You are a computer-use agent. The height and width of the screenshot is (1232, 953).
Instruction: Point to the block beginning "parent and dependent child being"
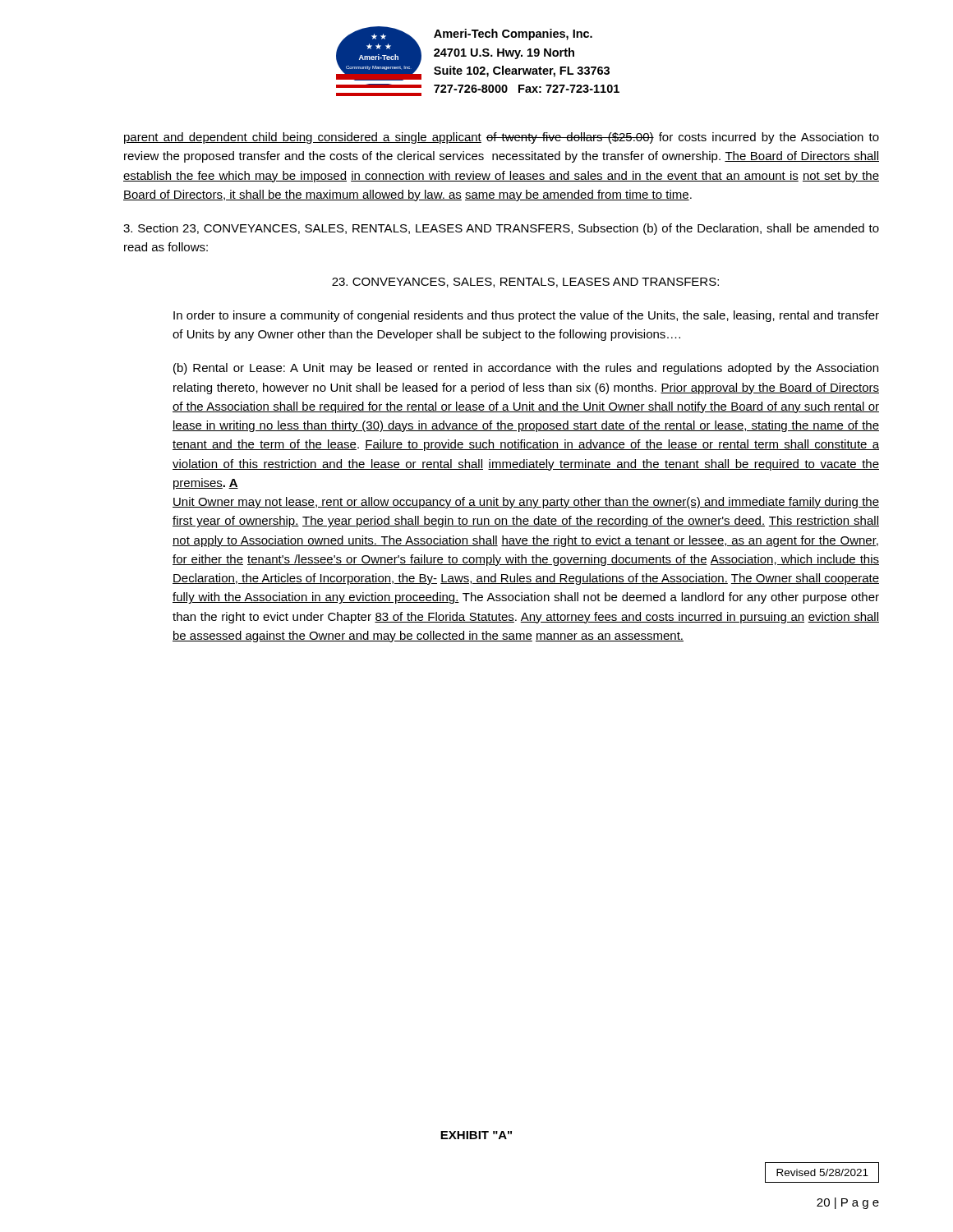[x=501, y=165]
